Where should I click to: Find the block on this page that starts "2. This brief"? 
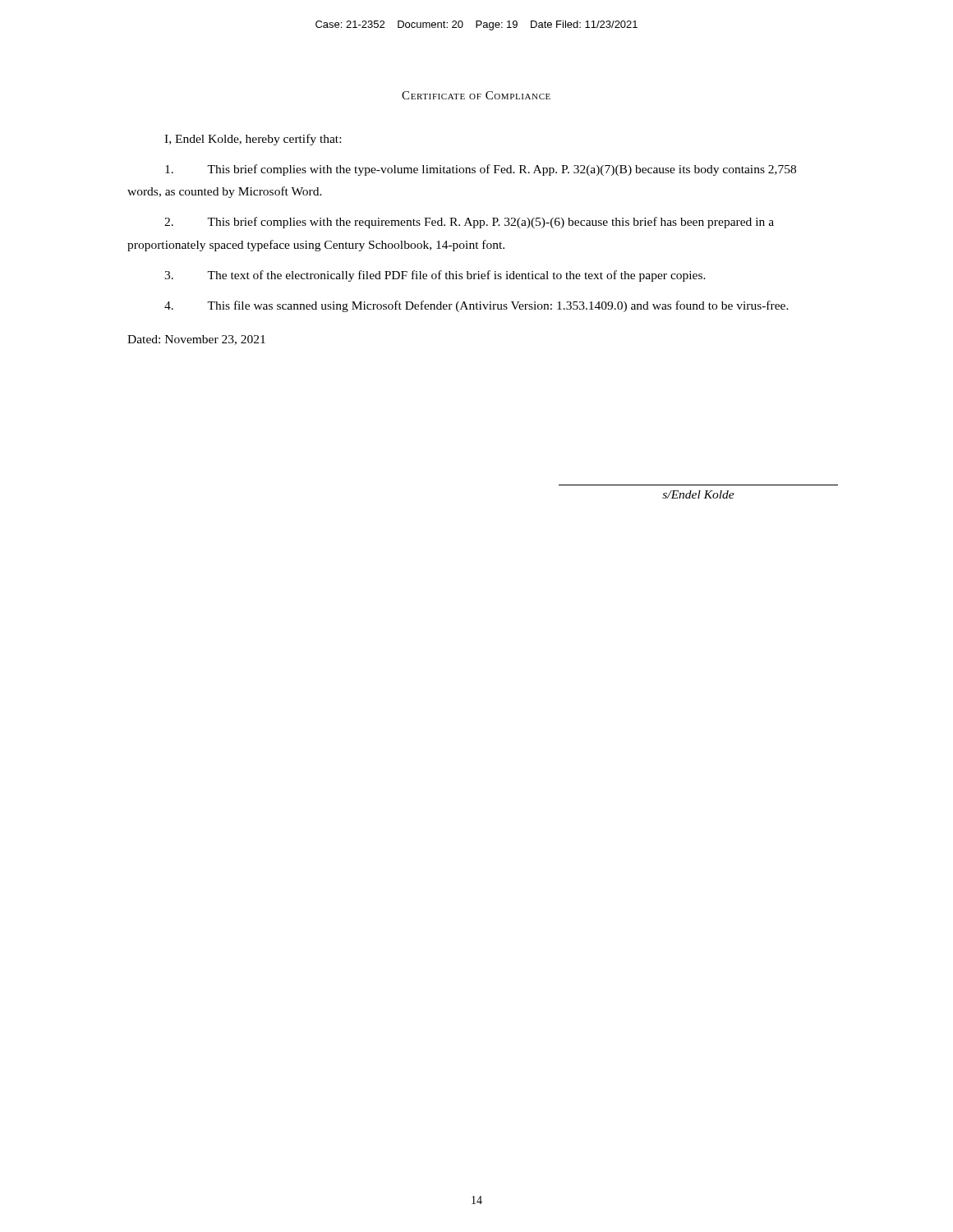(x=472, y=233)
